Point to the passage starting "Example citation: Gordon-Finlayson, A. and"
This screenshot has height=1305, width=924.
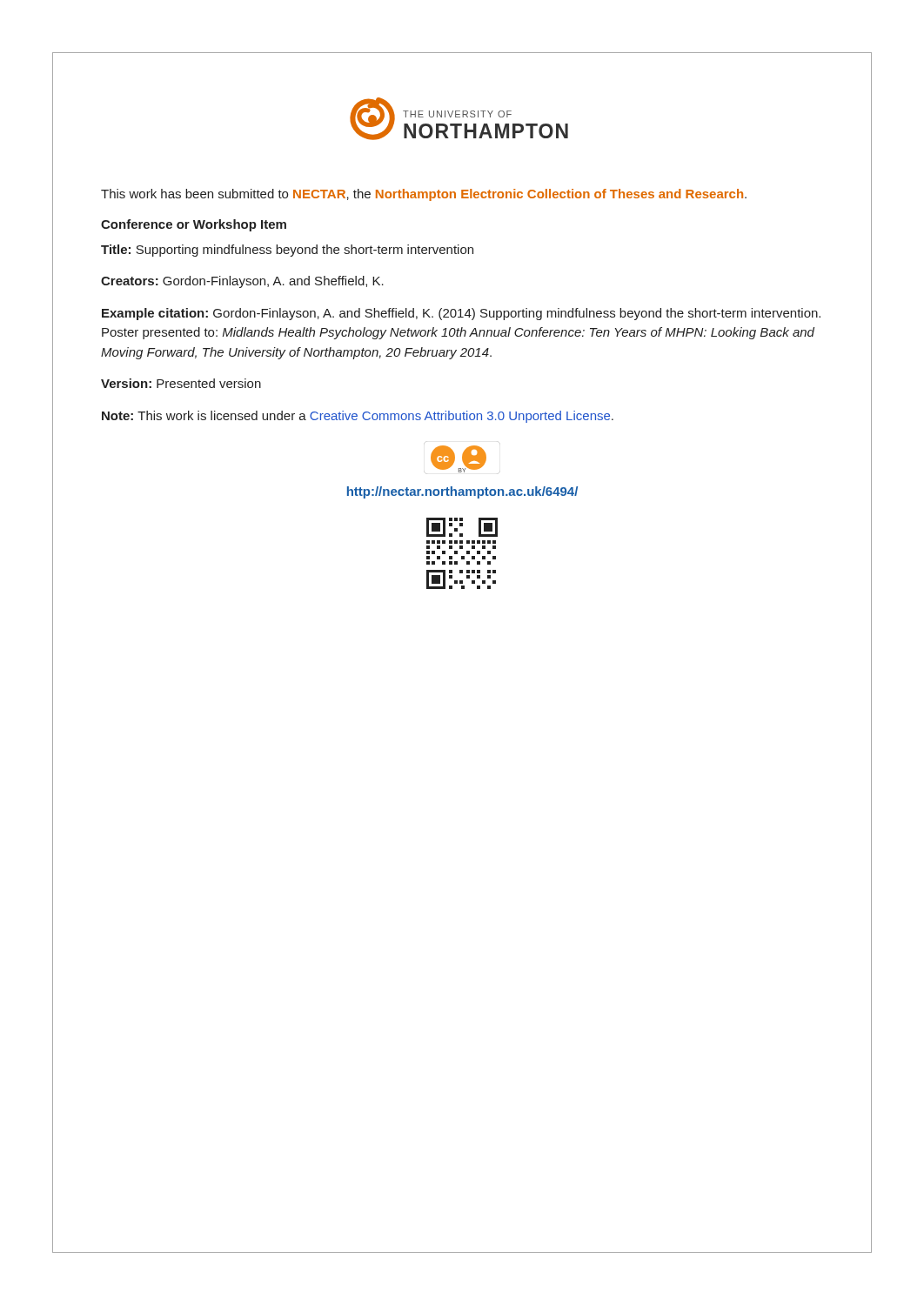coord(461,332)
